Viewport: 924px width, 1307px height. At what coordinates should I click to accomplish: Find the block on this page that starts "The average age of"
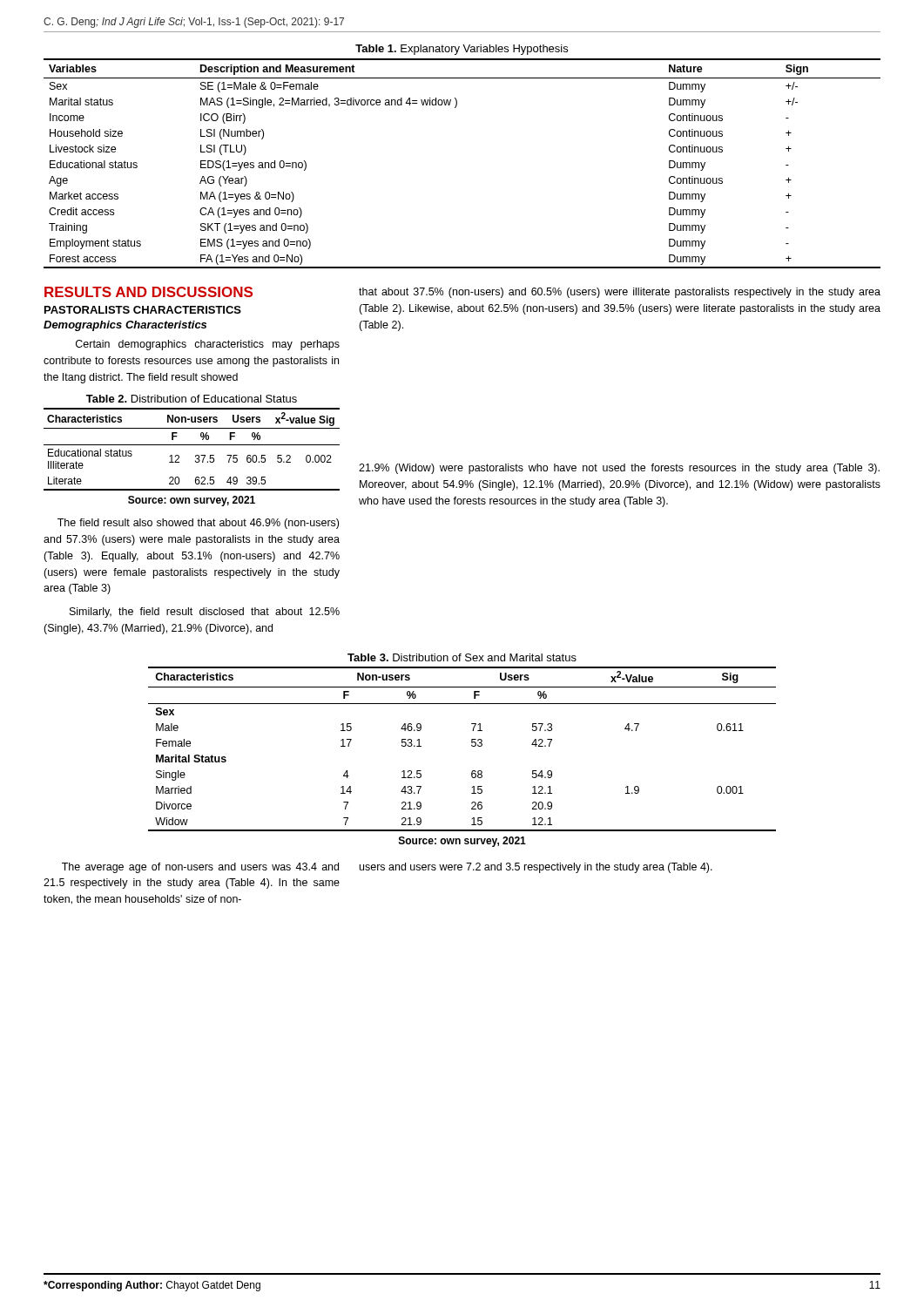click(192, 883)
